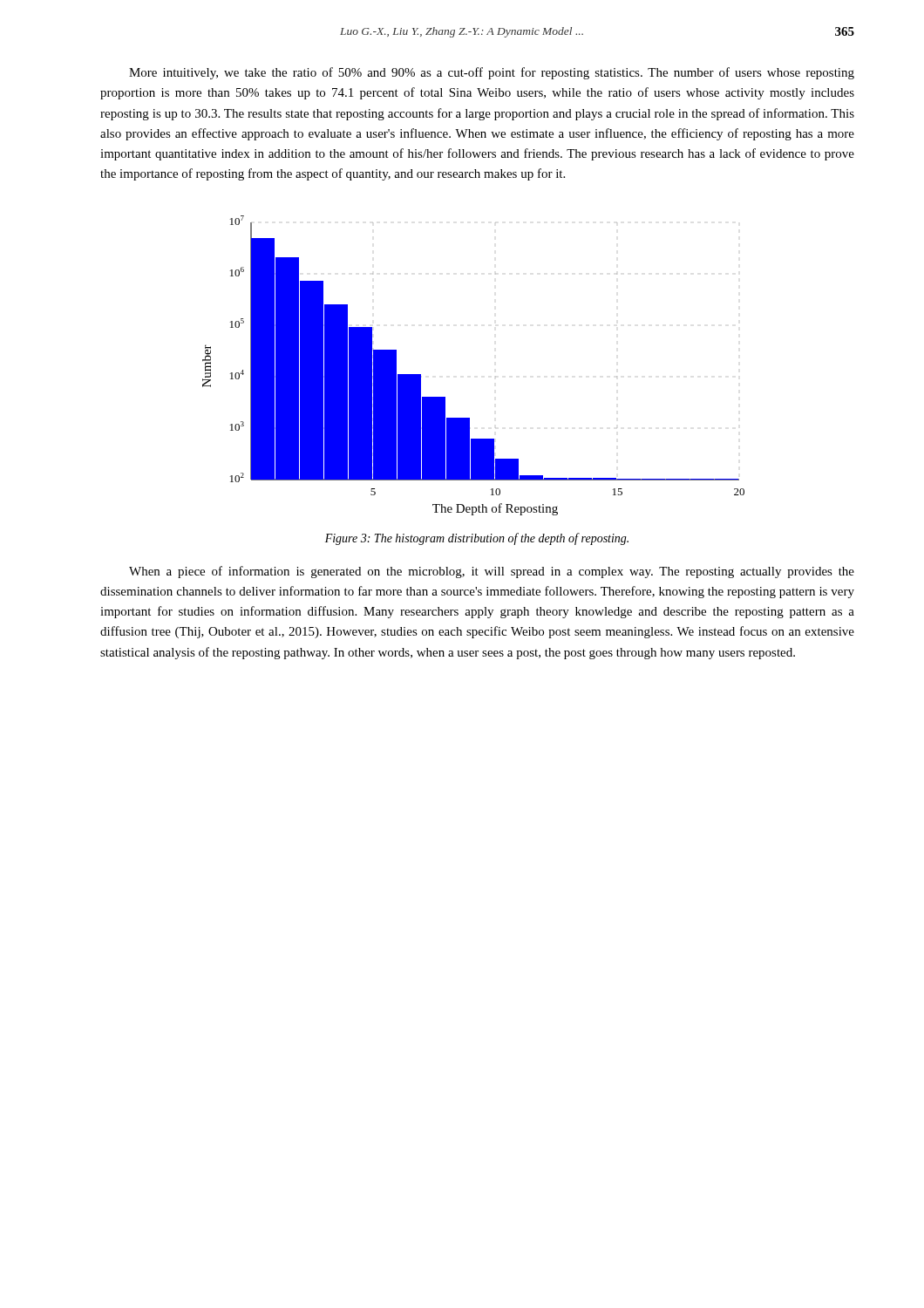
Task: Navigate to the block starting "When a piece of information is"
Action: tap(477, 612)
